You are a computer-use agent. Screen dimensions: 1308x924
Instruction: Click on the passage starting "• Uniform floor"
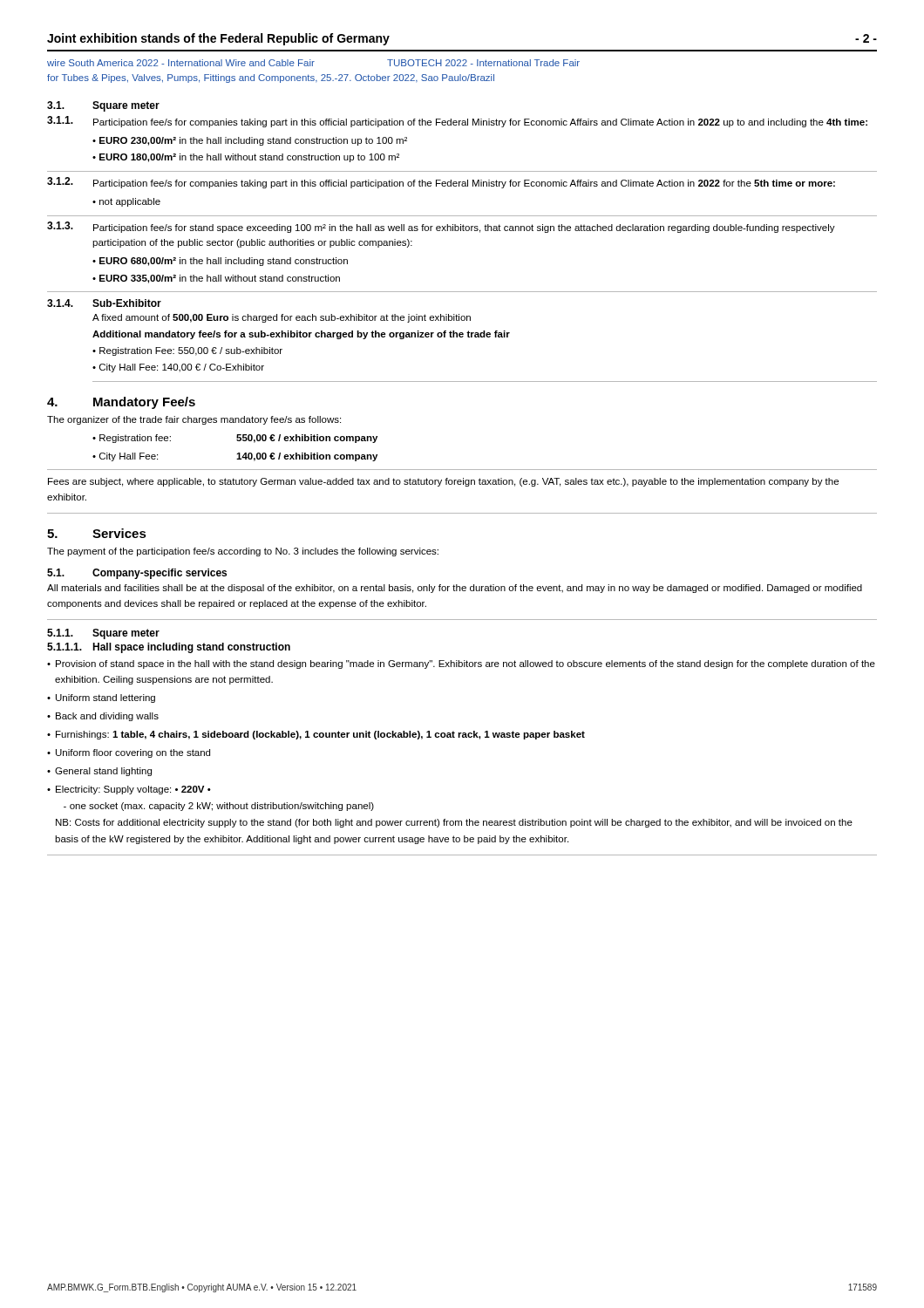point(129,753)
